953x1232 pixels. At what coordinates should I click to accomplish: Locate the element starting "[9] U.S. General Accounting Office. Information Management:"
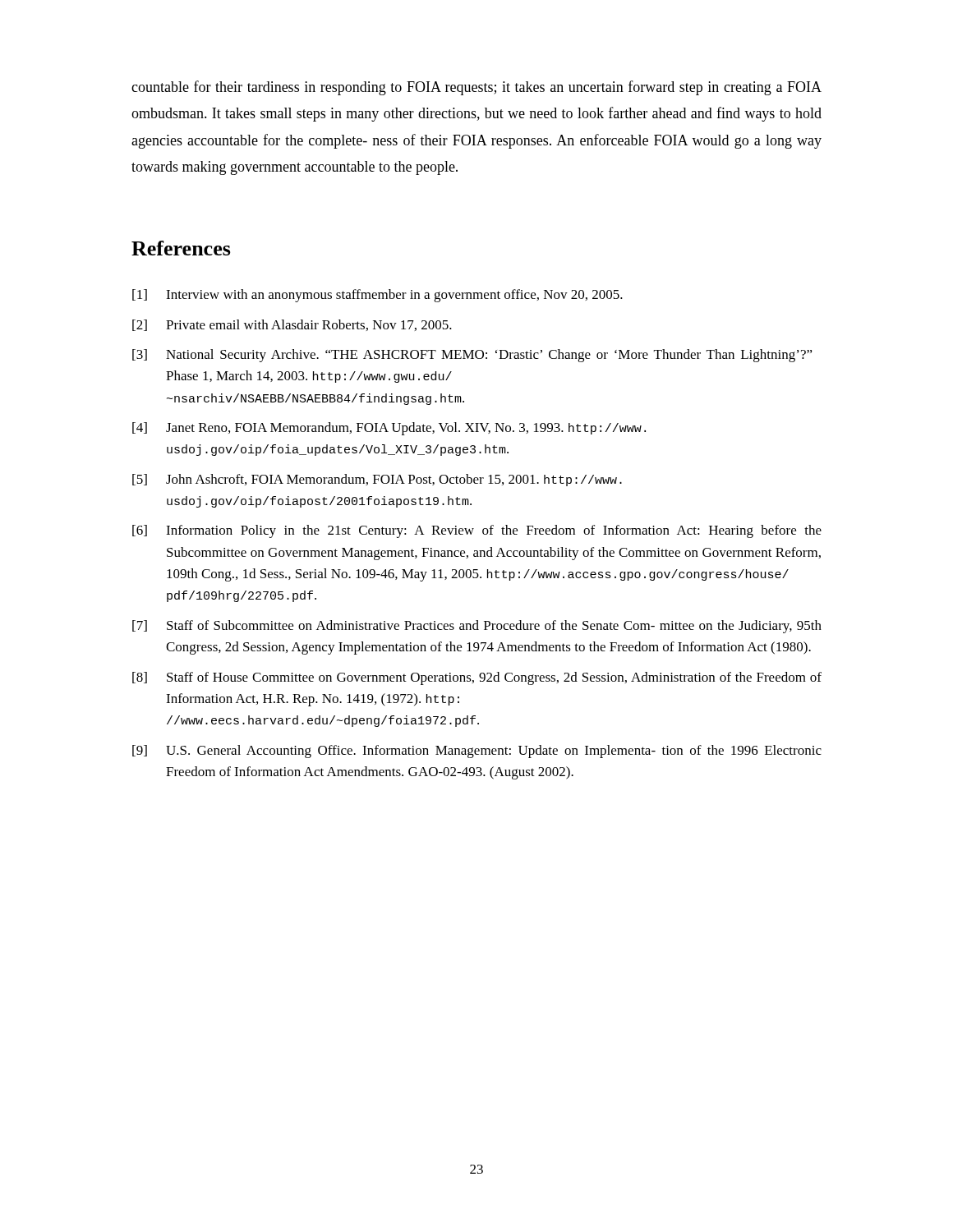pos(476,761)
